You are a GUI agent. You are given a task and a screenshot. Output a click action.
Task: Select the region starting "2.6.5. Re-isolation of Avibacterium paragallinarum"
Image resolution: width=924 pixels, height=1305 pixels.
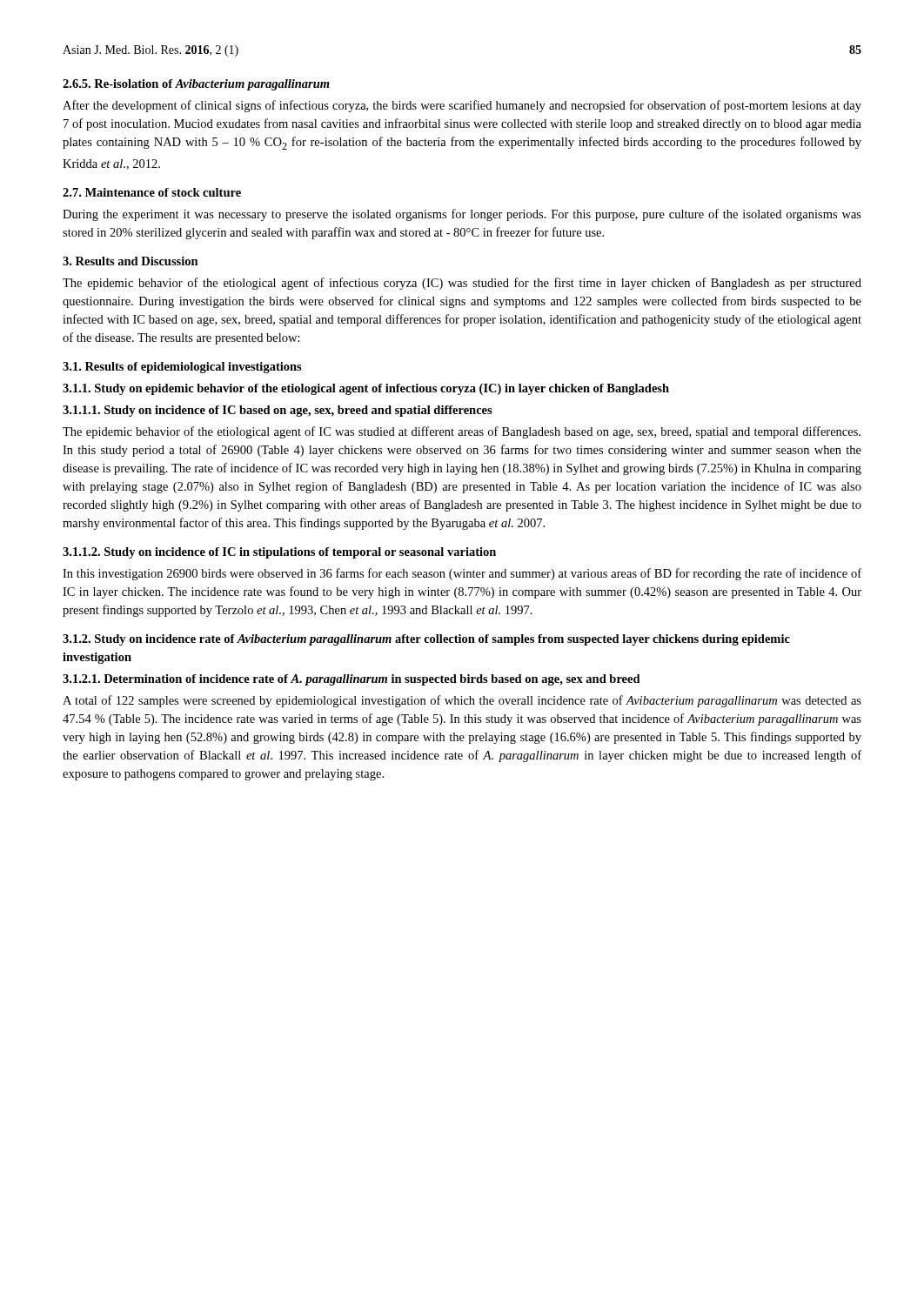196,84
